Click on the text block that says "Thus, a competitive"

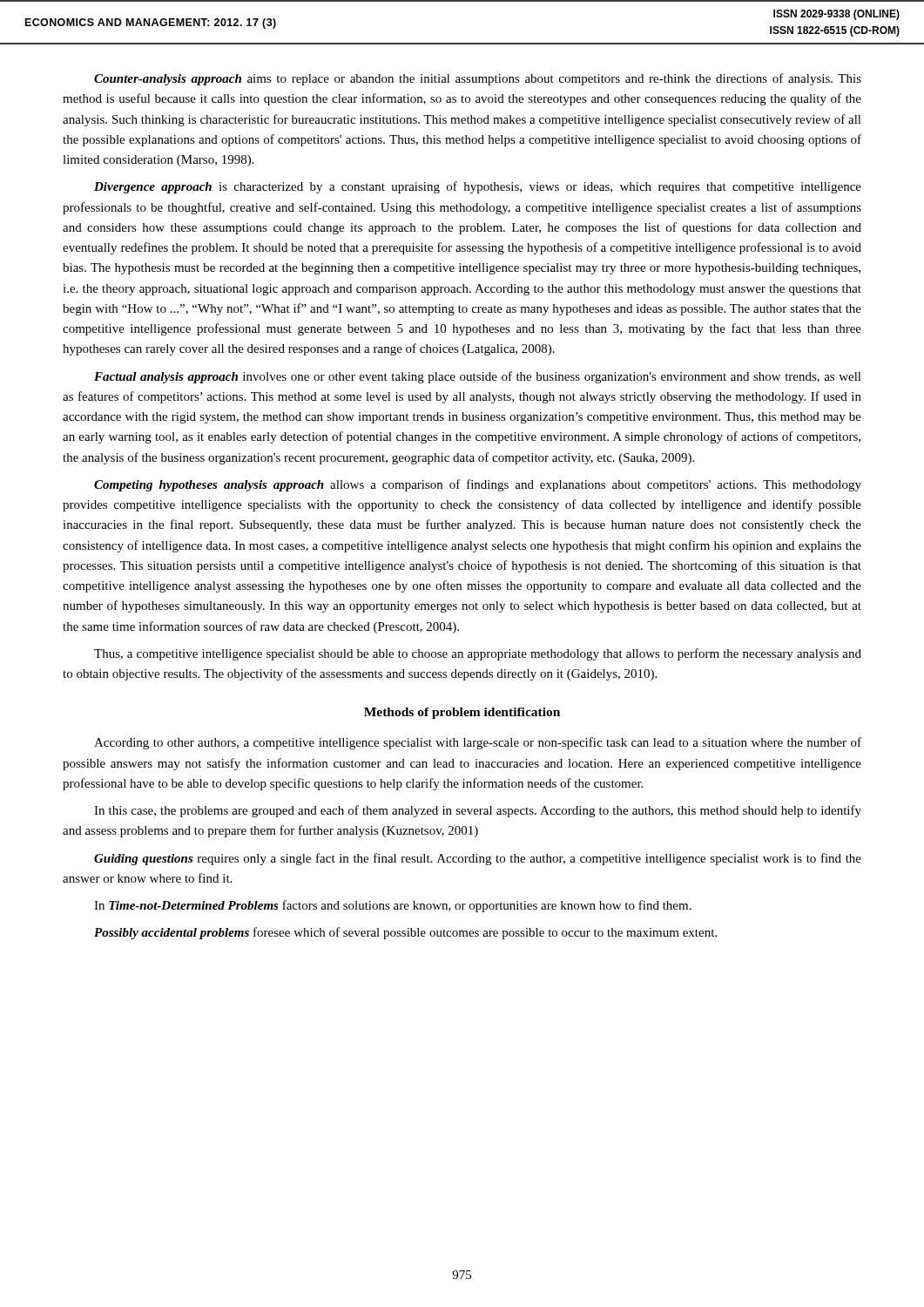pyautogui.click(x=462, y=664)
